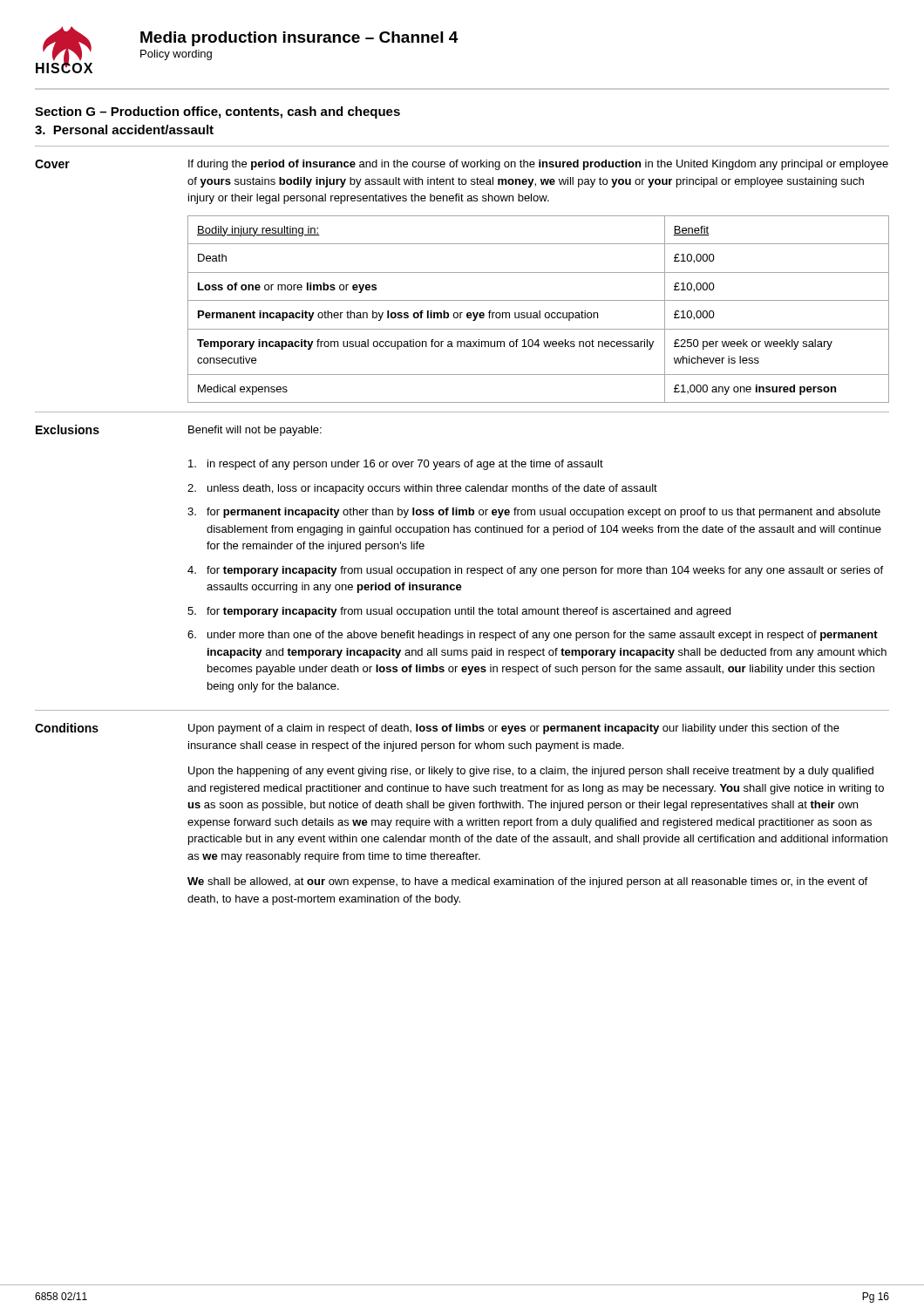Locate the block of text that opens with "4. for temporary incapacity"
Screen dimensions: 1308x924
pos(538,578)
